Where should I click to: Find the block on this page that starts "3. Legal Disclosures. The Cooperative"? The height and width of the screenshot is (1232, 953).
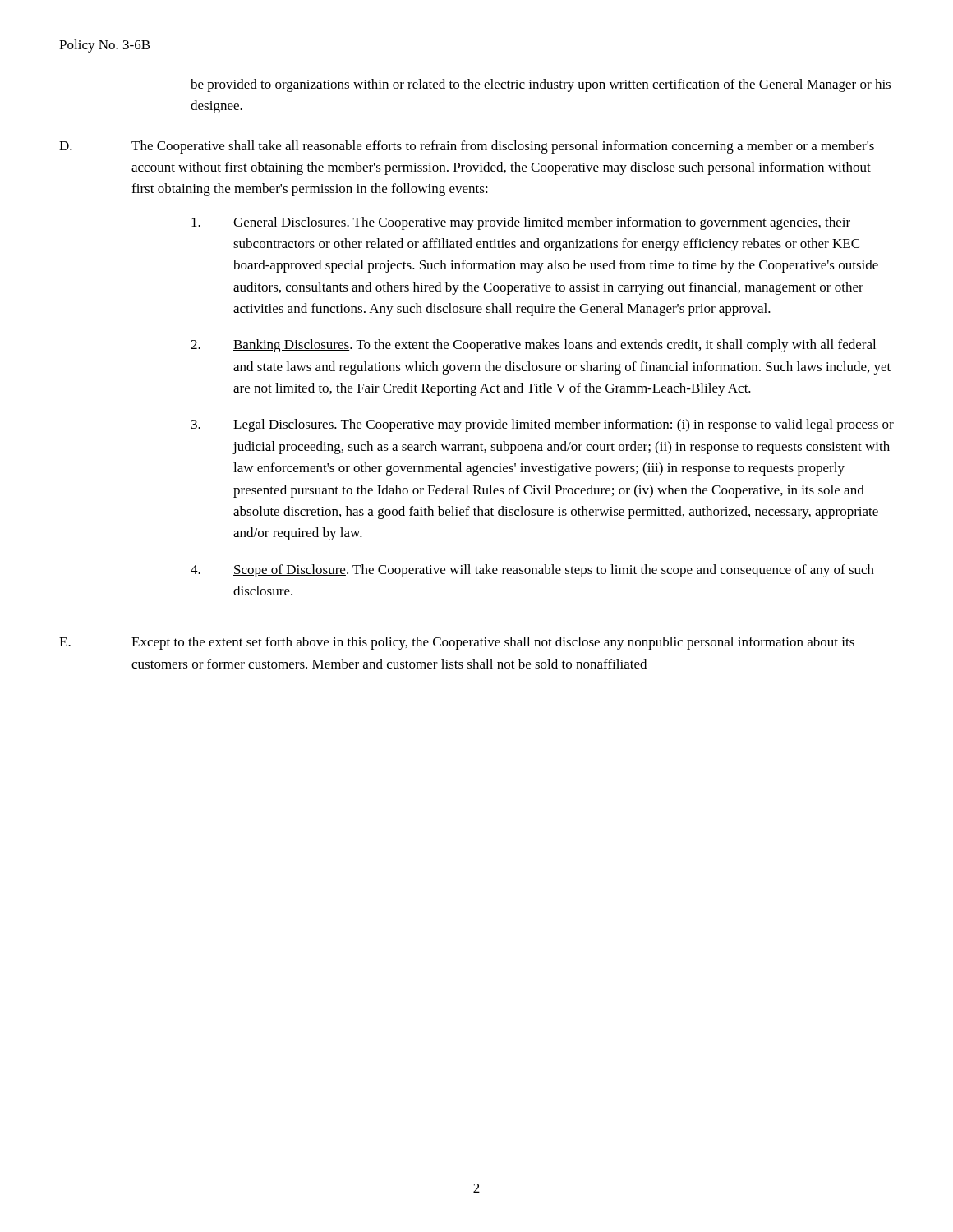[x=542, y=479]
